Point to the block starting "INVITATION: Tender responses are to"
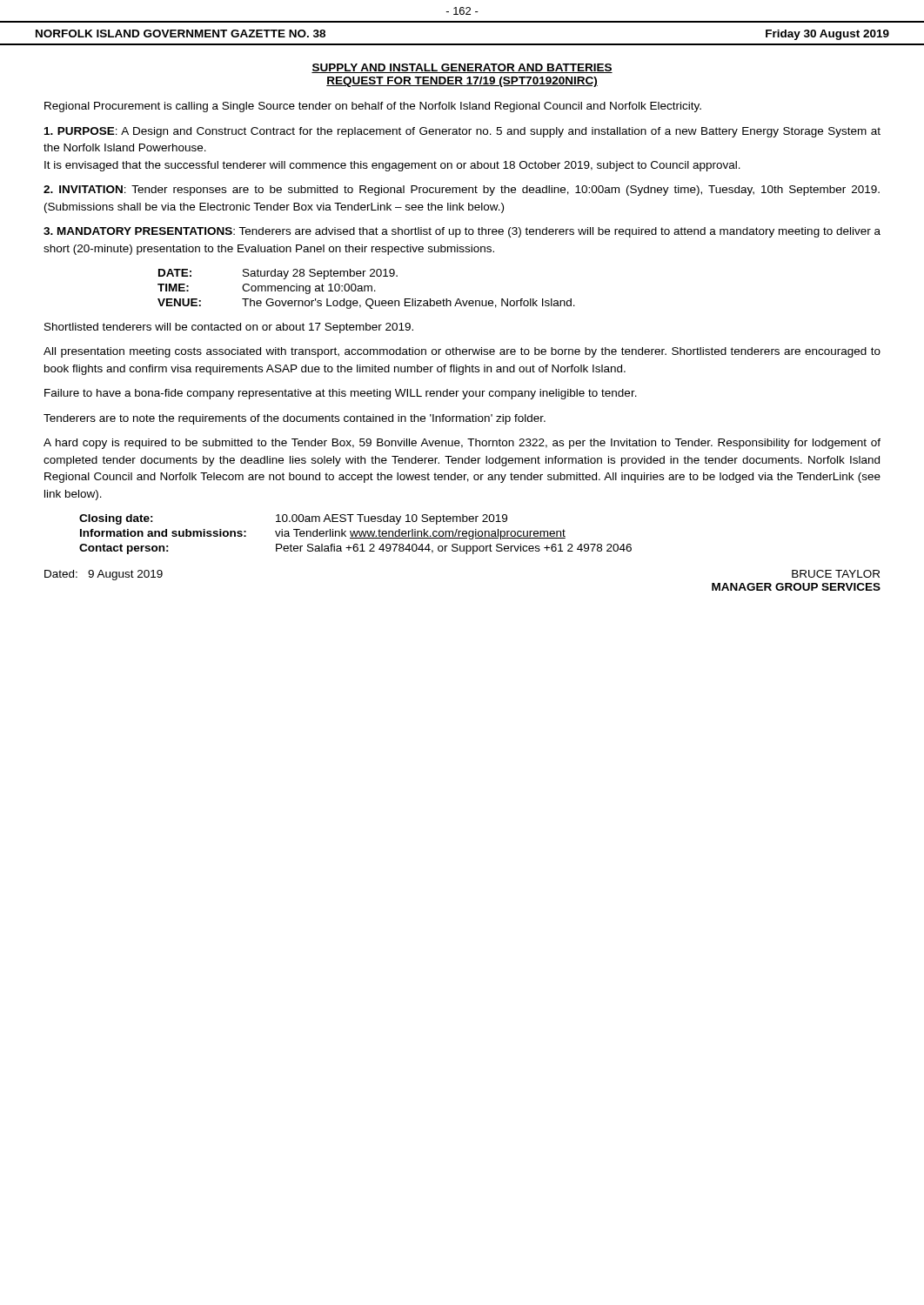The width and height of the screenshot is (924, 1305). click(462, 198)
